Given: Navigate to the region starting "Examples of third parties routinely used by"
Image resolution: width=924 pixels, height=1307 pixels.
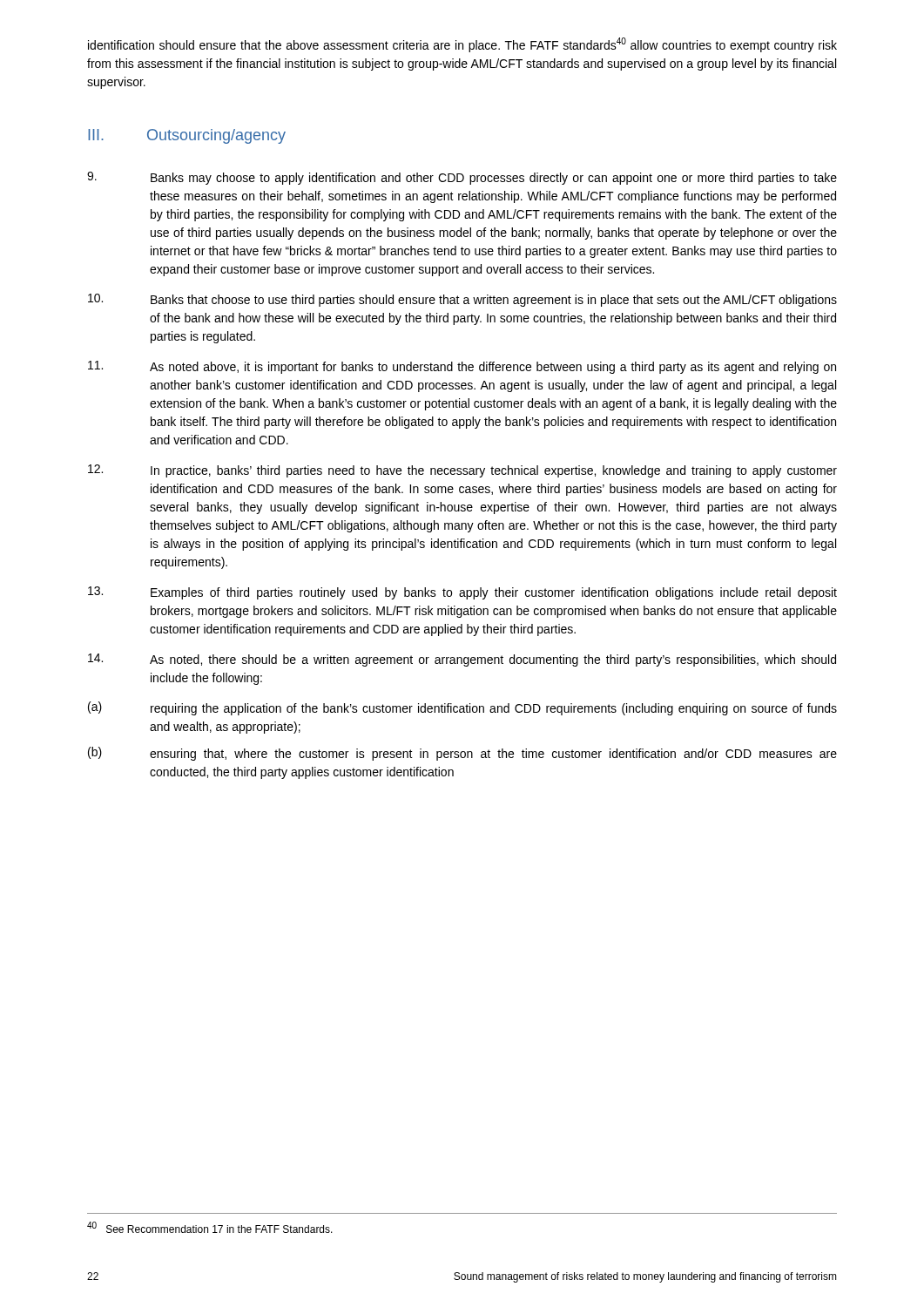Looking at the screenshot, I should [x=462, y=611].
